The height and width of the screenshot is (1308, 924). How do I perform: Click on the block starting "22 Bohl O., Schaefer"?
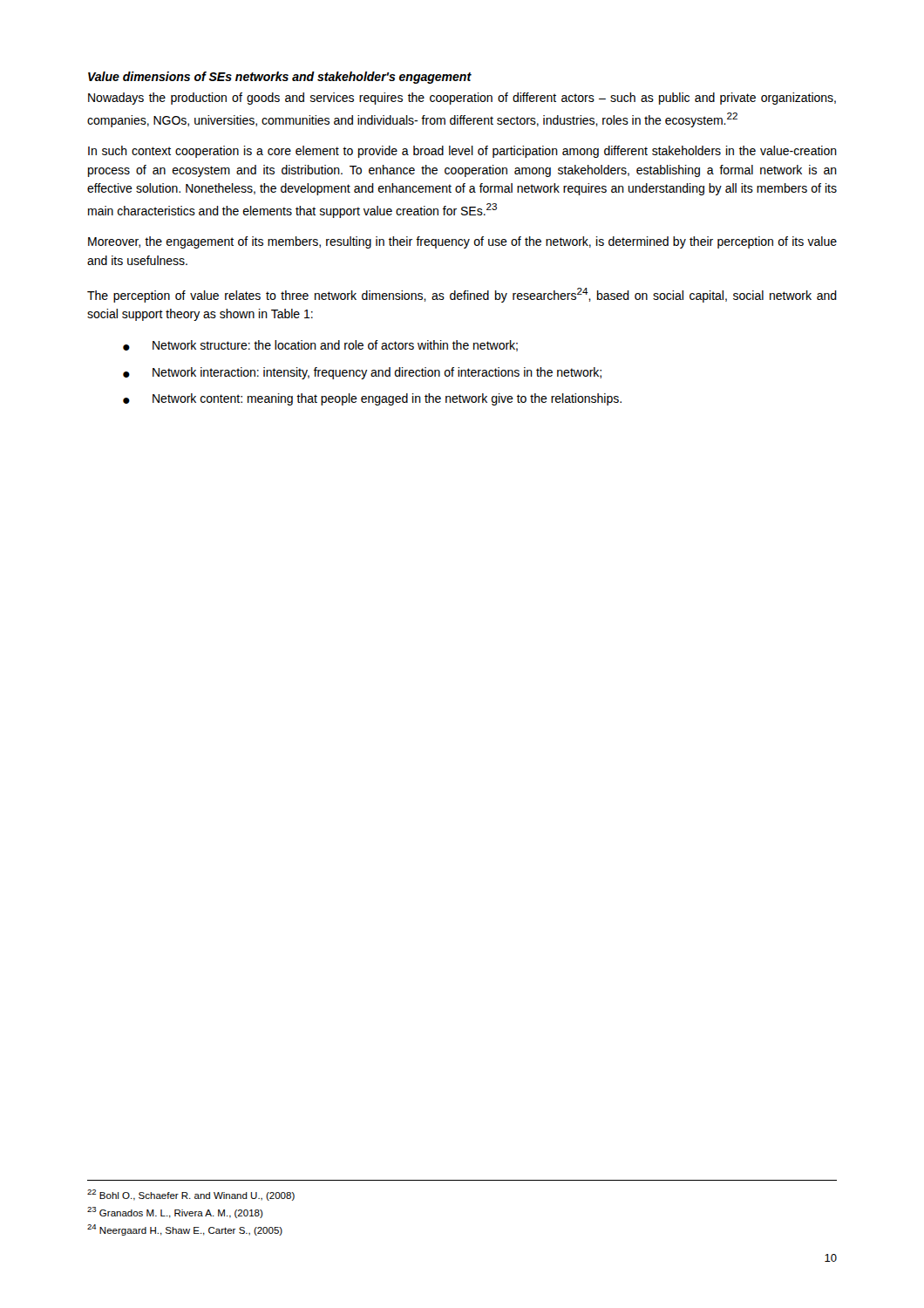pos(191,1193)
